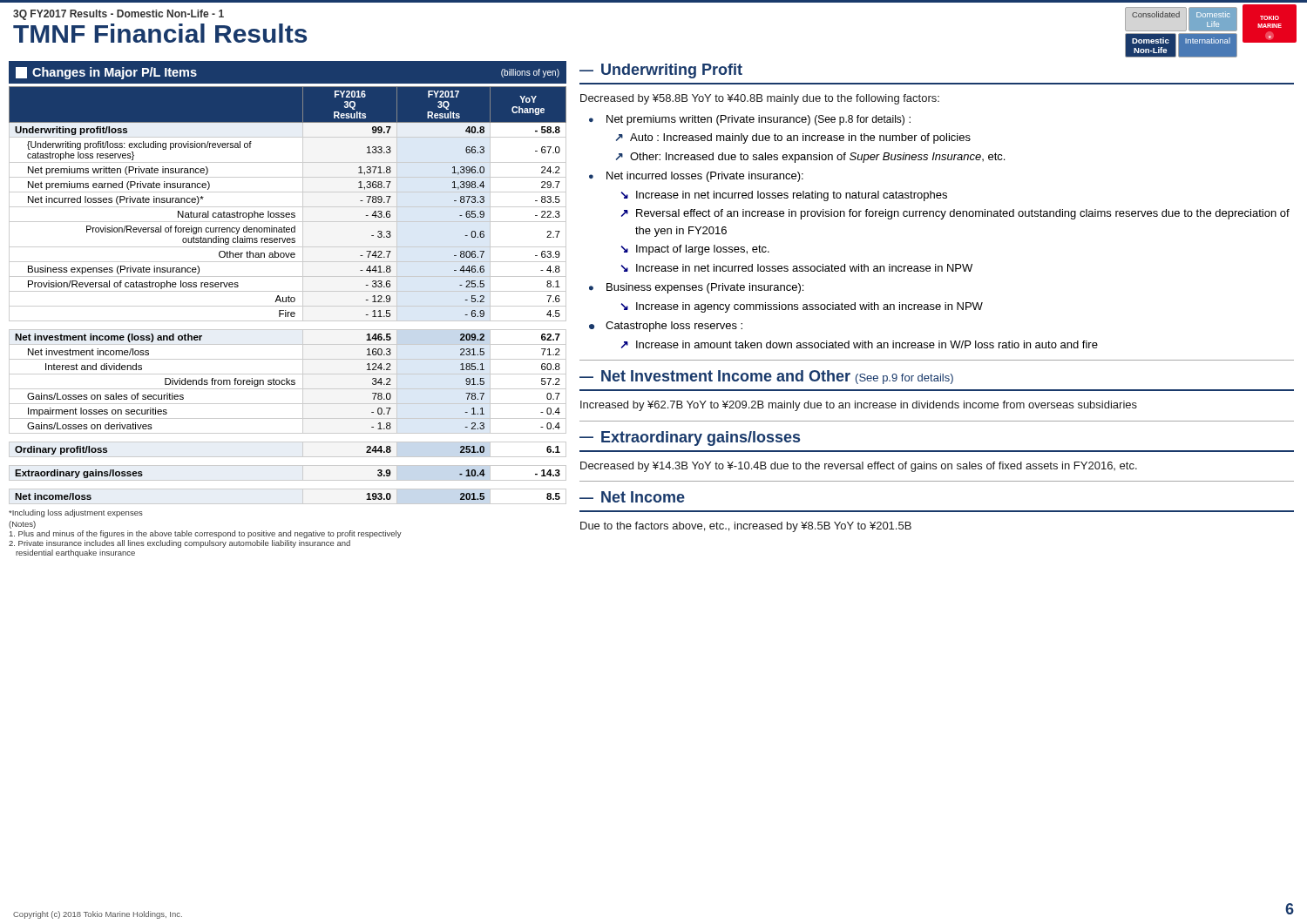Find the passage starting "Net Investment Income and Other"
The height and width of the screenshot is (924, 1307).
[x=777, y=376]
